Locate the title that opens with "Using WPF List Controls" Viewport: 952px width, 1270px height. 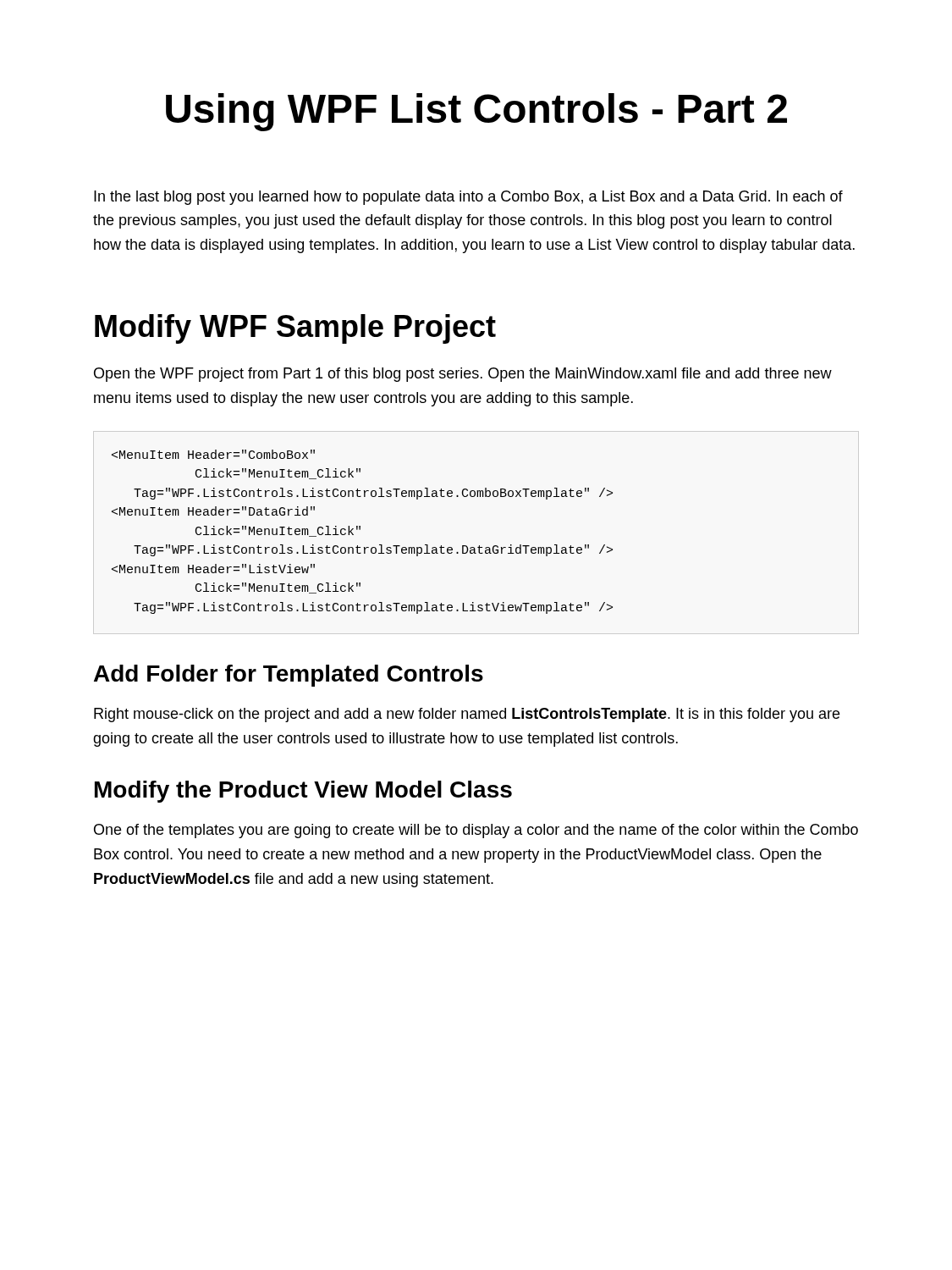[476, 109]
